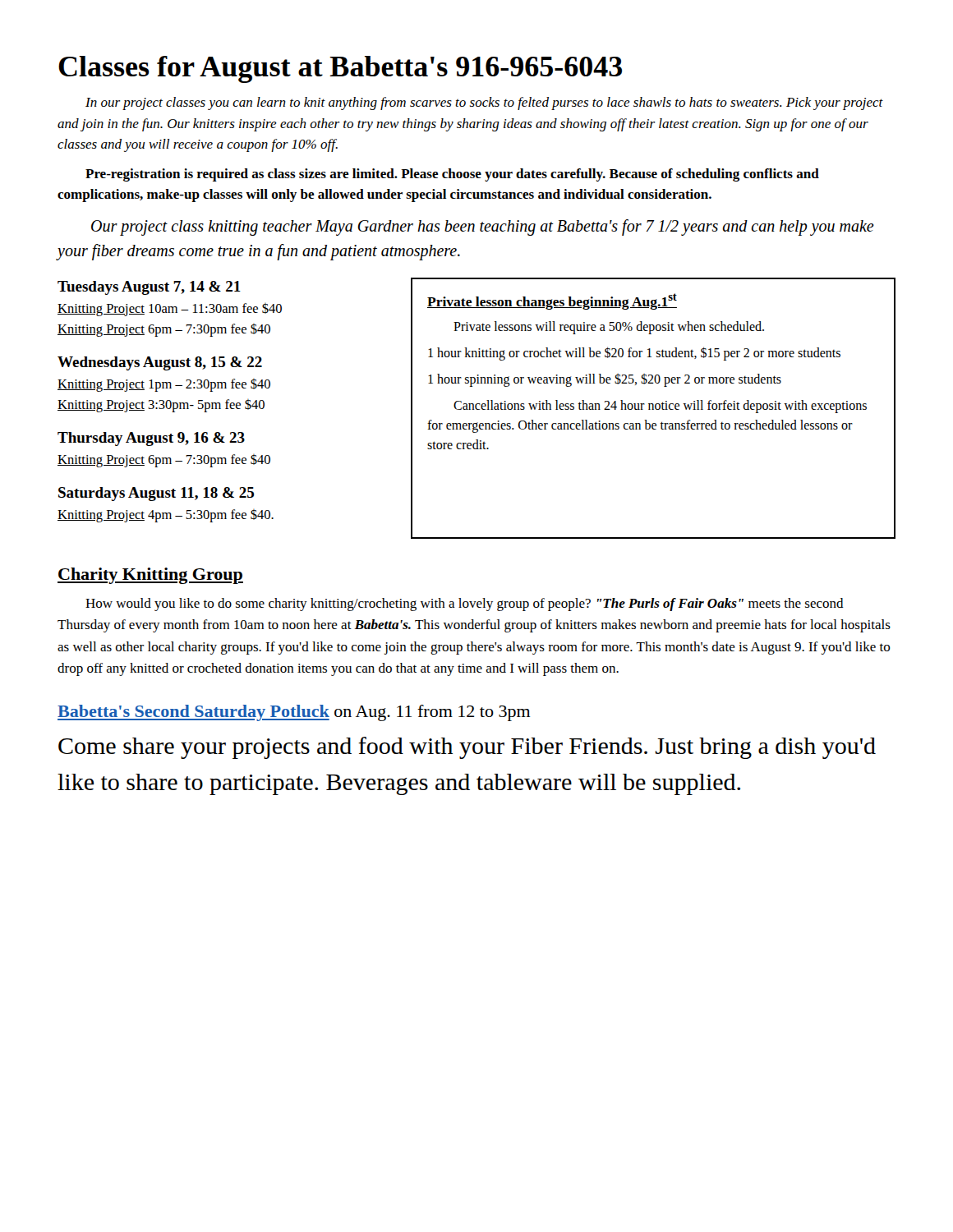953x1232 pixels.
Task: Point to the section header beginning "Thursday August 9, 16 &"
Action: (x=226, y=449)
